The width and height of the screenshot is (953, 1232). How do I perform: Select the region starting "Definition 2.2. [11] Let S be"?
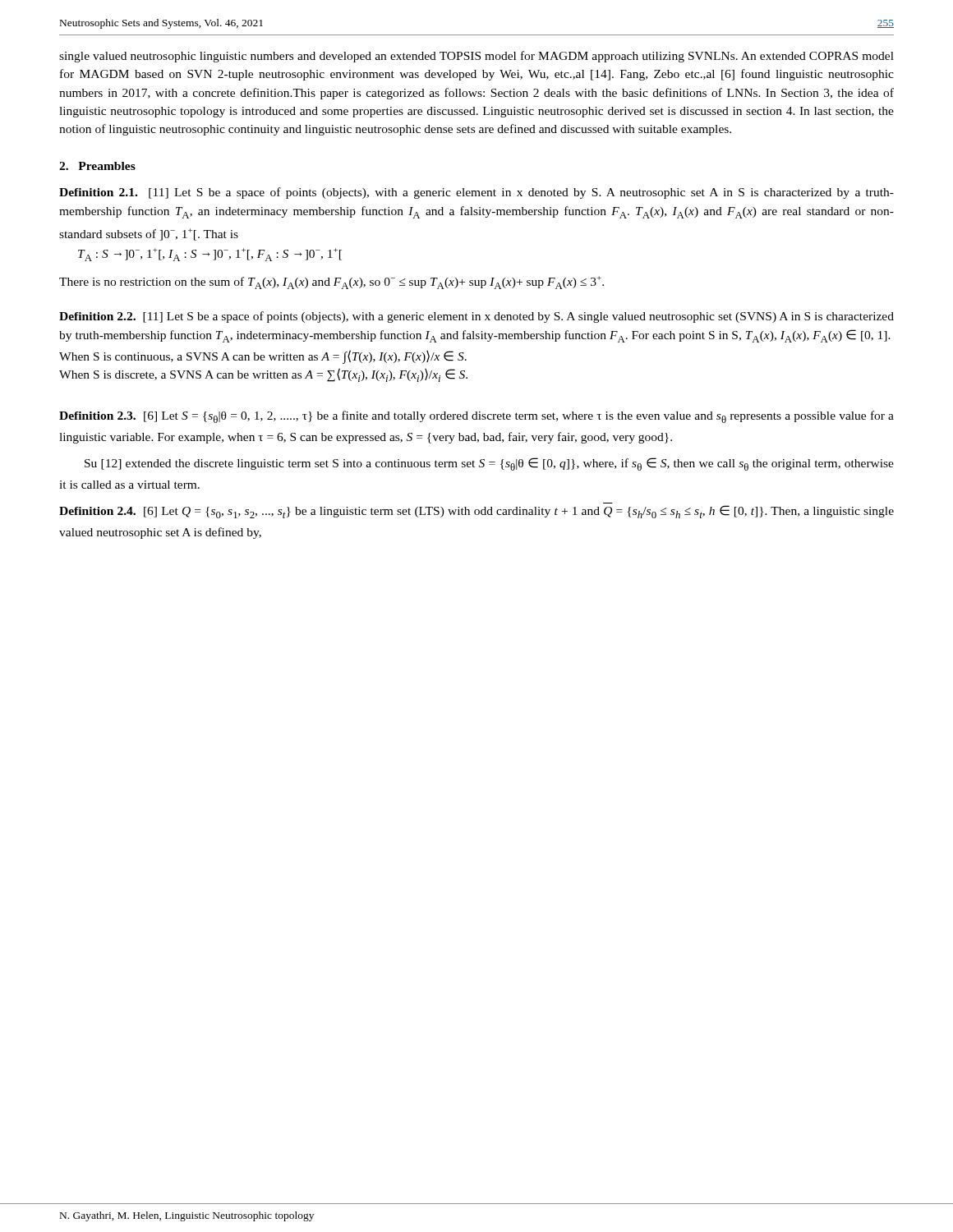pyautogui.click(x=476, y=347)
